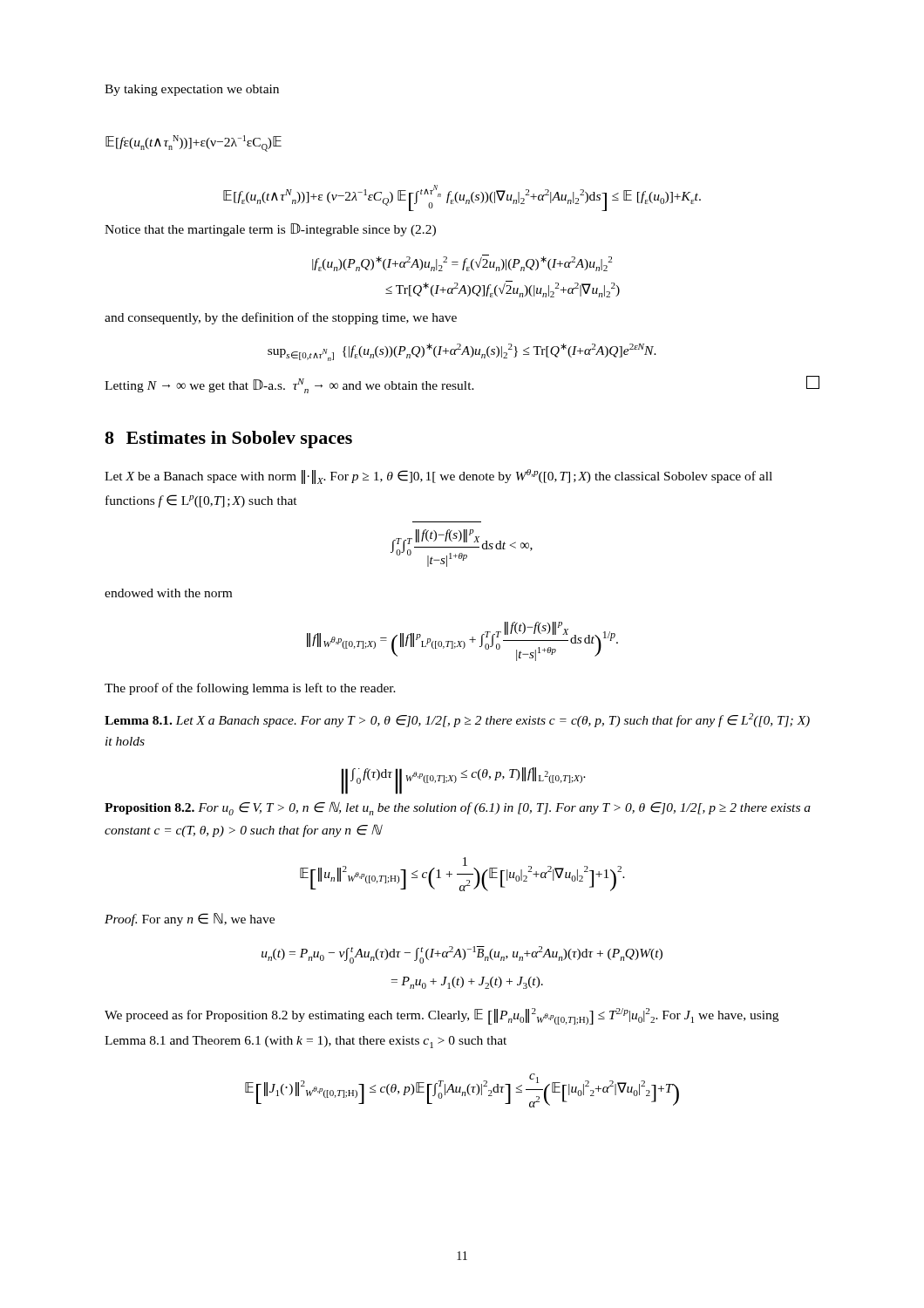Find the text block with the text "By taking expectation"
The width and height of the screenshot is (924, 1308).
tap(192, 88)
